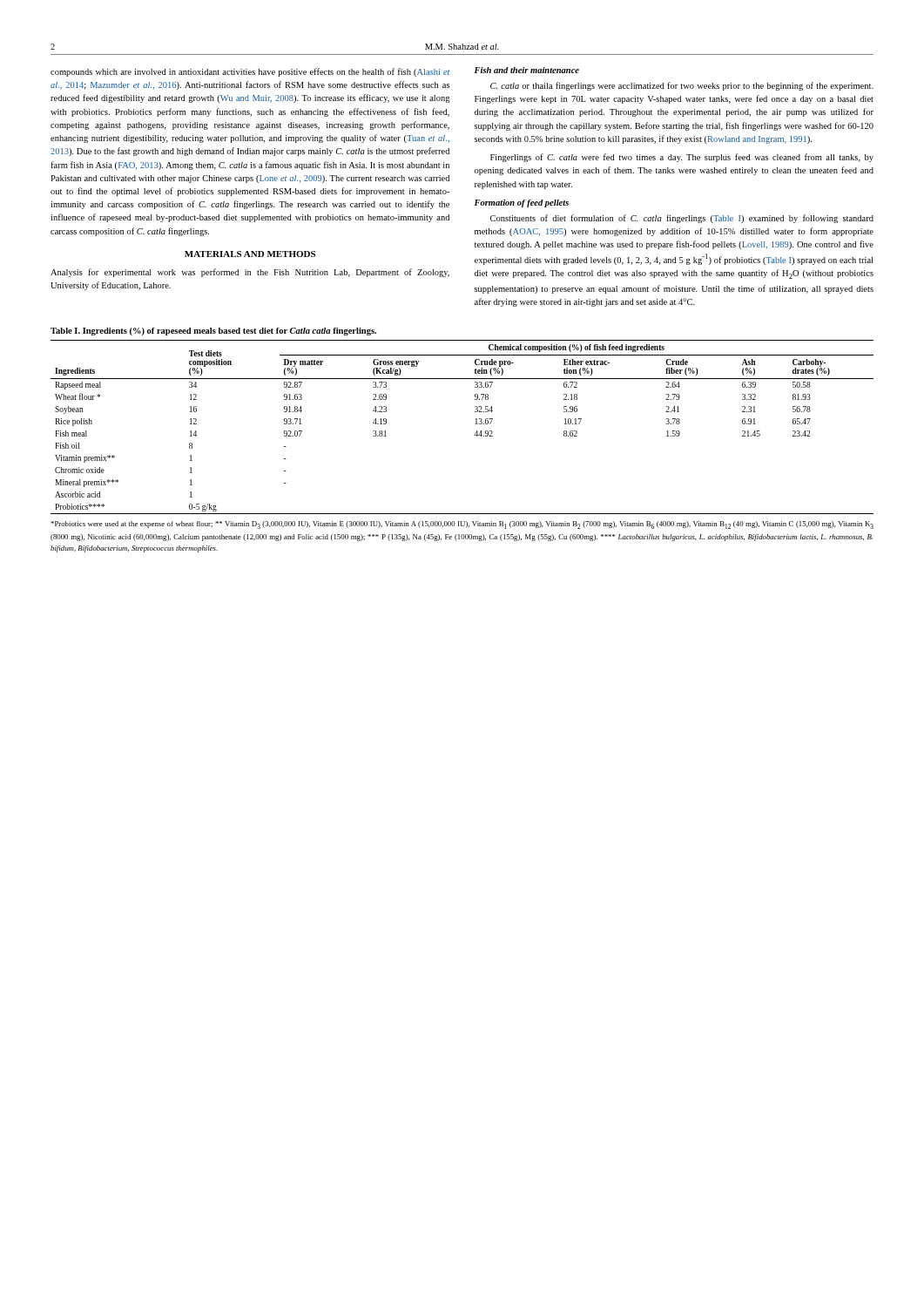Locate the element starting "Constituents of diet formulation of C."
924x1307 pixels.
tap(674, 260)
